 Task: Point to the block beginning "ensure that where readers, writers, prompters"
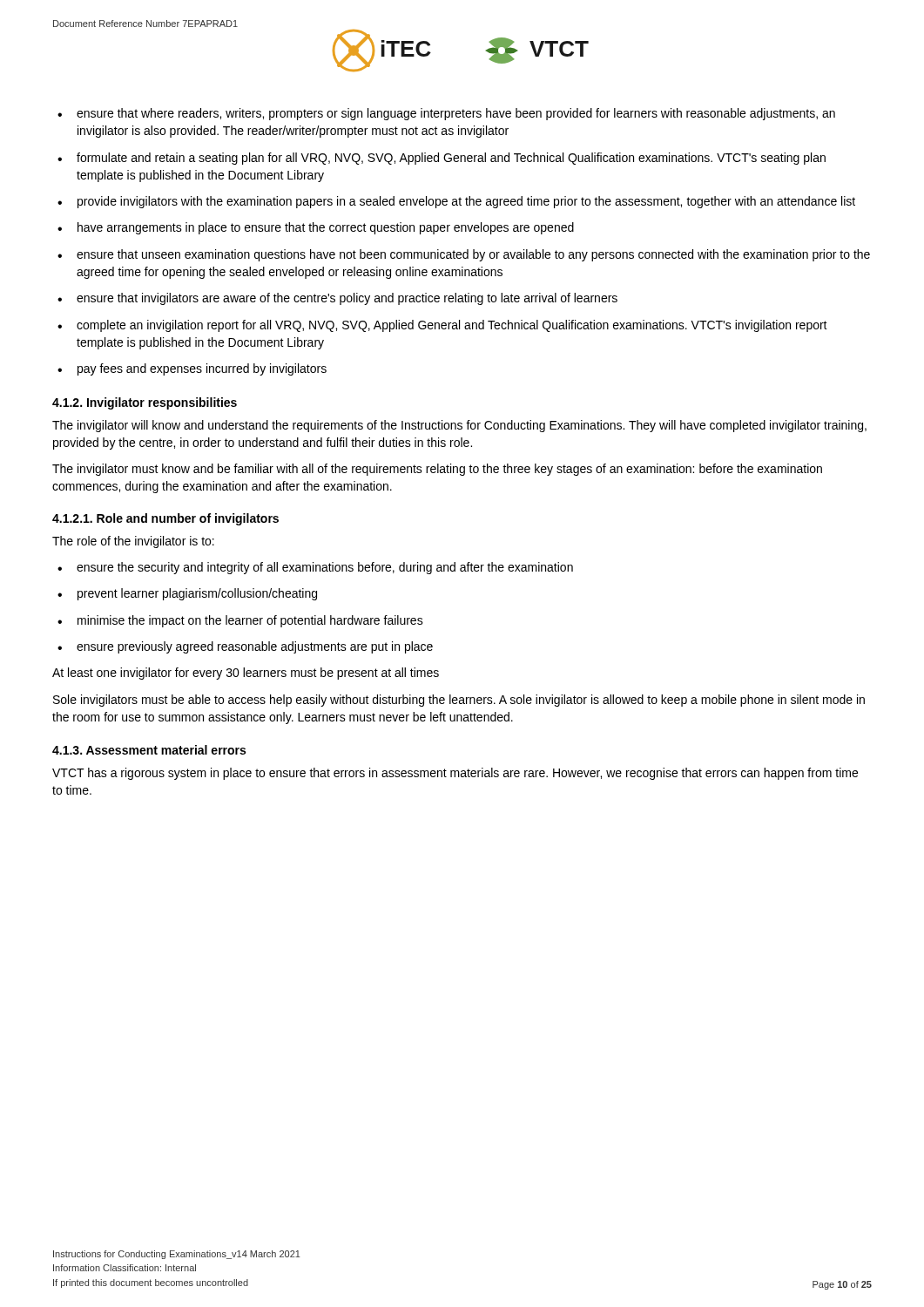click(x=456, y=122)
